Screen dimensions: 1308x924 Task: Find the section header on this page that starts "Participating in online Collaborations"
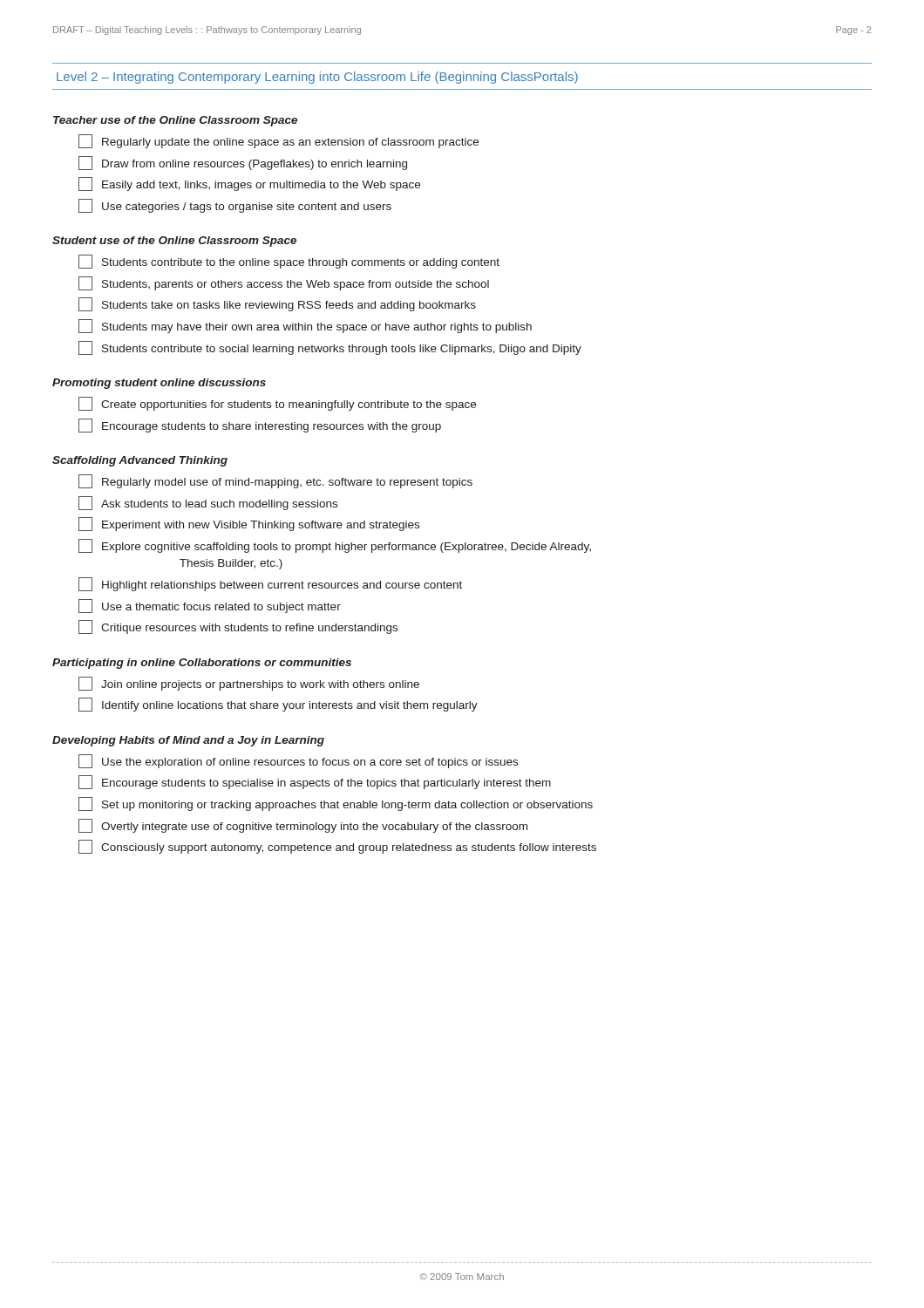coord(202,662)
